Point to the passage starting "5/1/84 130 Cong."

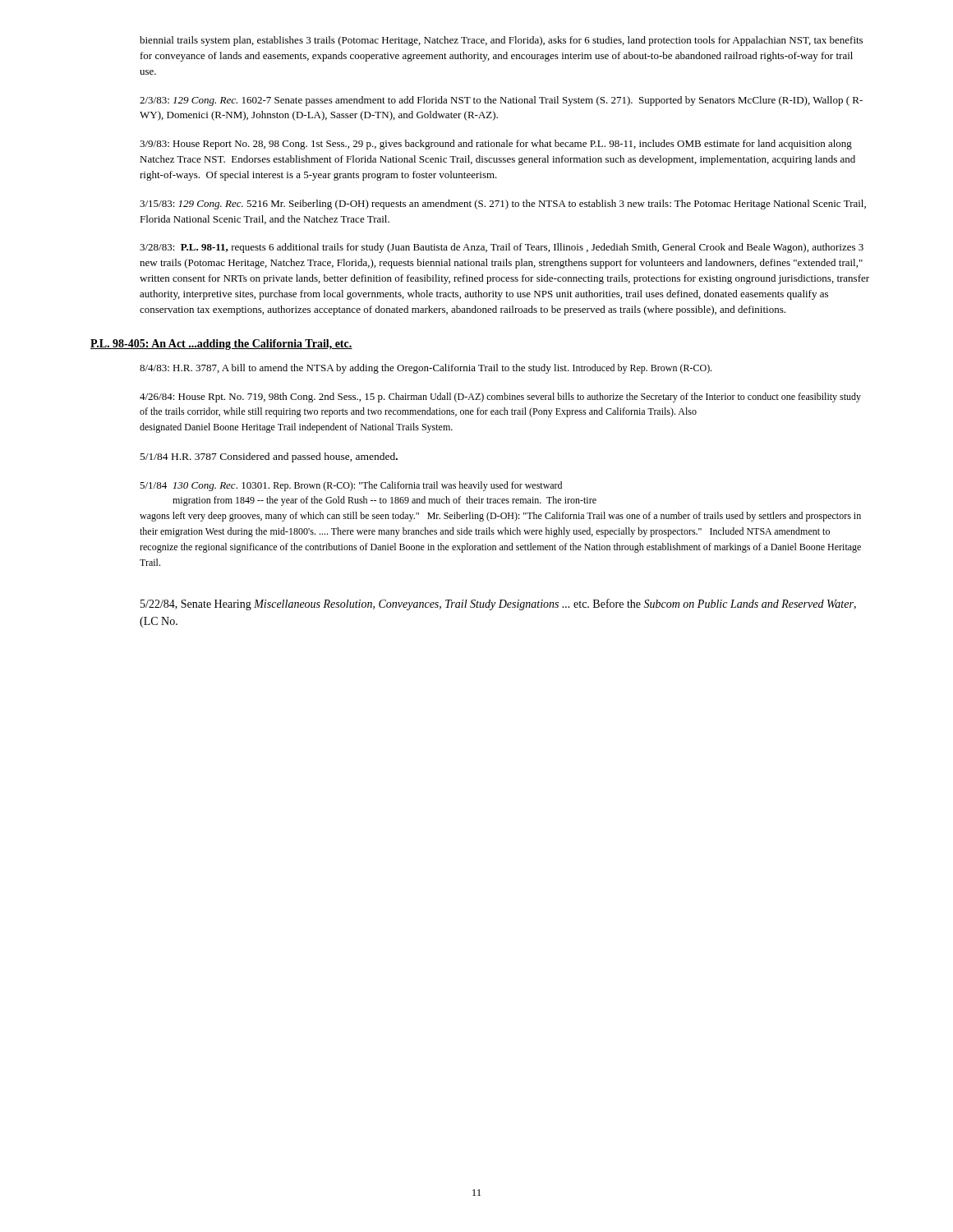(x=501, y=523)
